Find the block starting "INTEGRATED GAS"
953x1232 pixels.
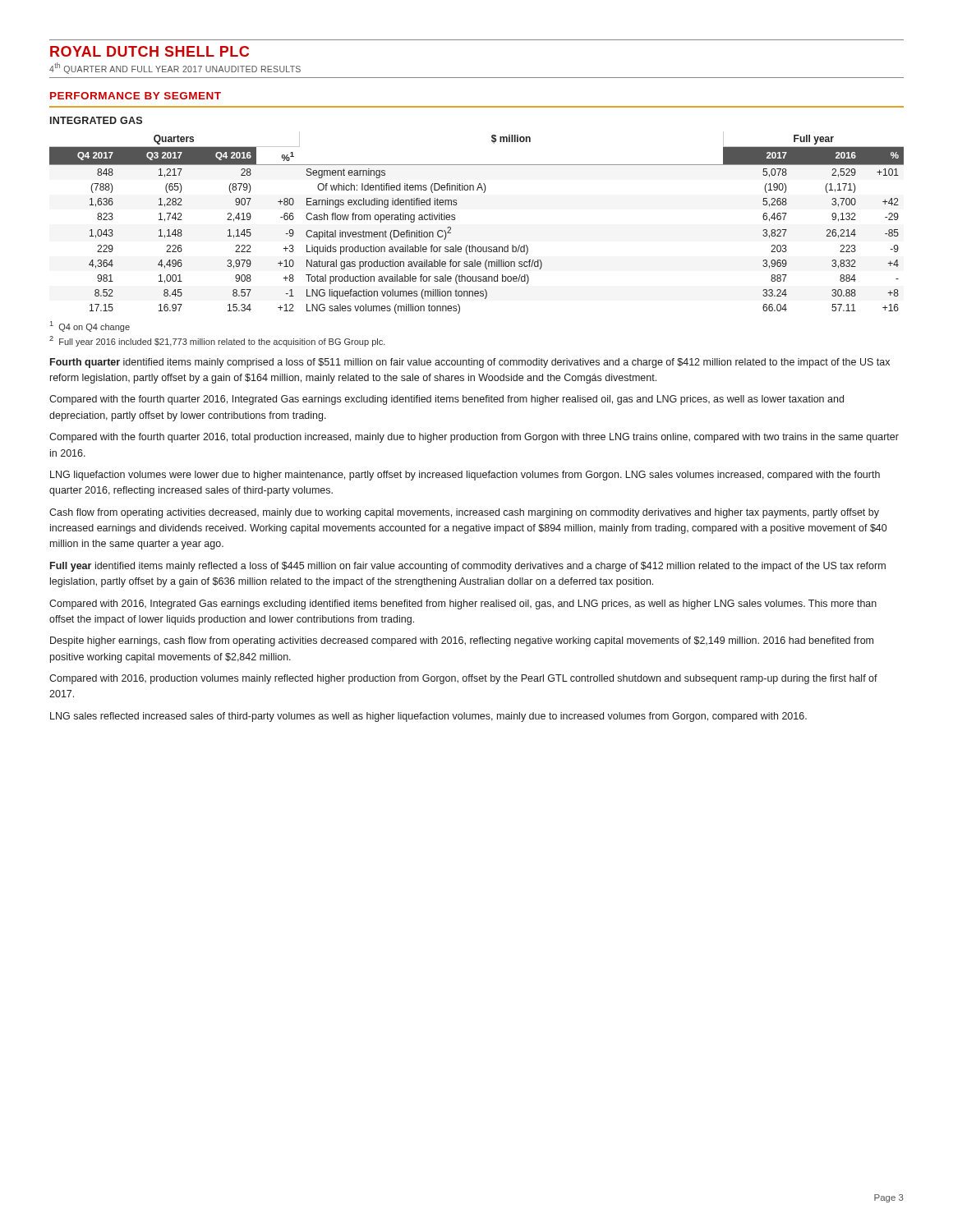coord(96,120)
